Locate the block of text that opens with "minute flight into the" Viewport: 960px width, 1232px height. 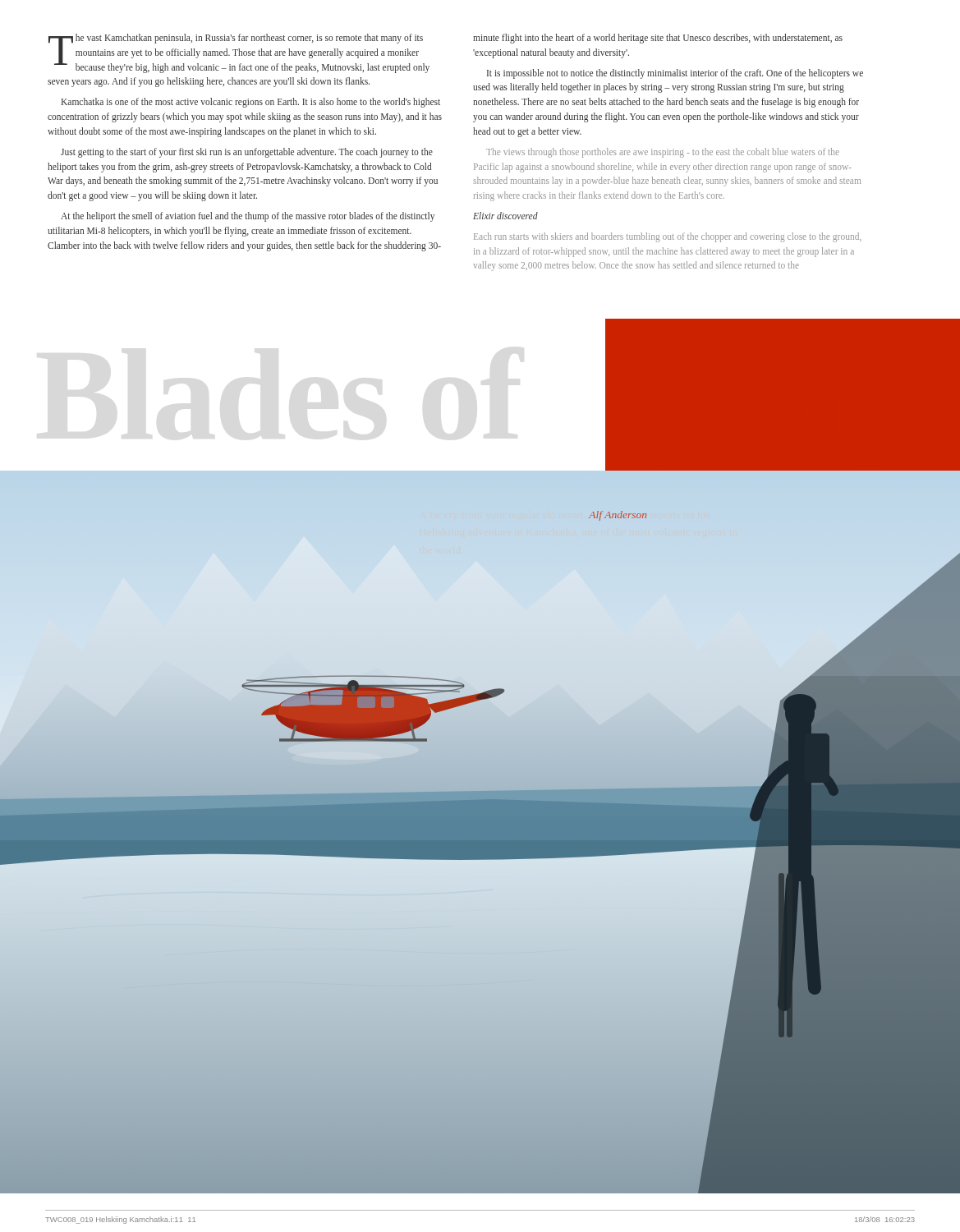coord(670,117)
